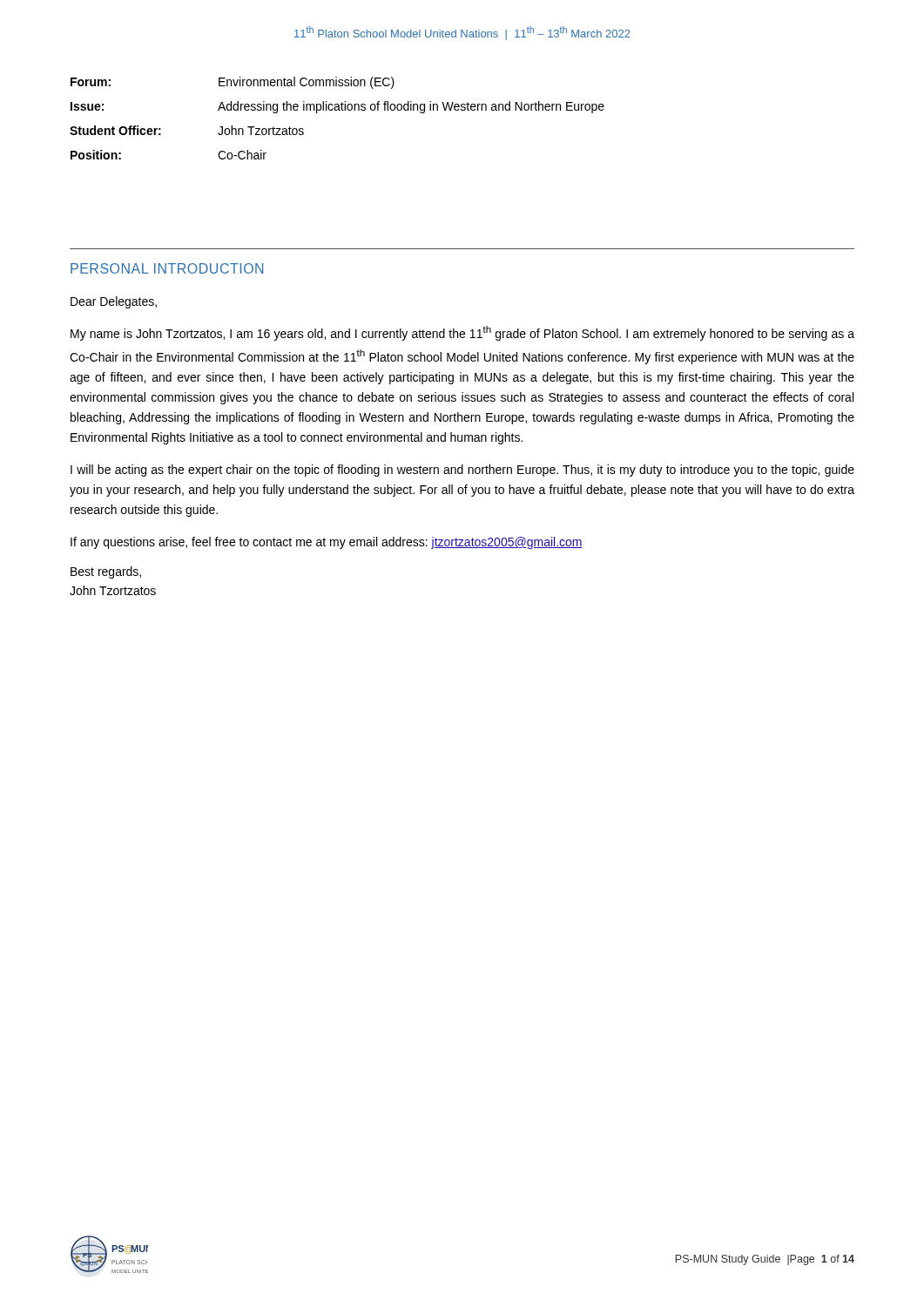This screenshot has height=1307, width=924.
Task: Point to the text block starting "My name is John Tzortzatos, I am 16"
Action: (462, 384)
